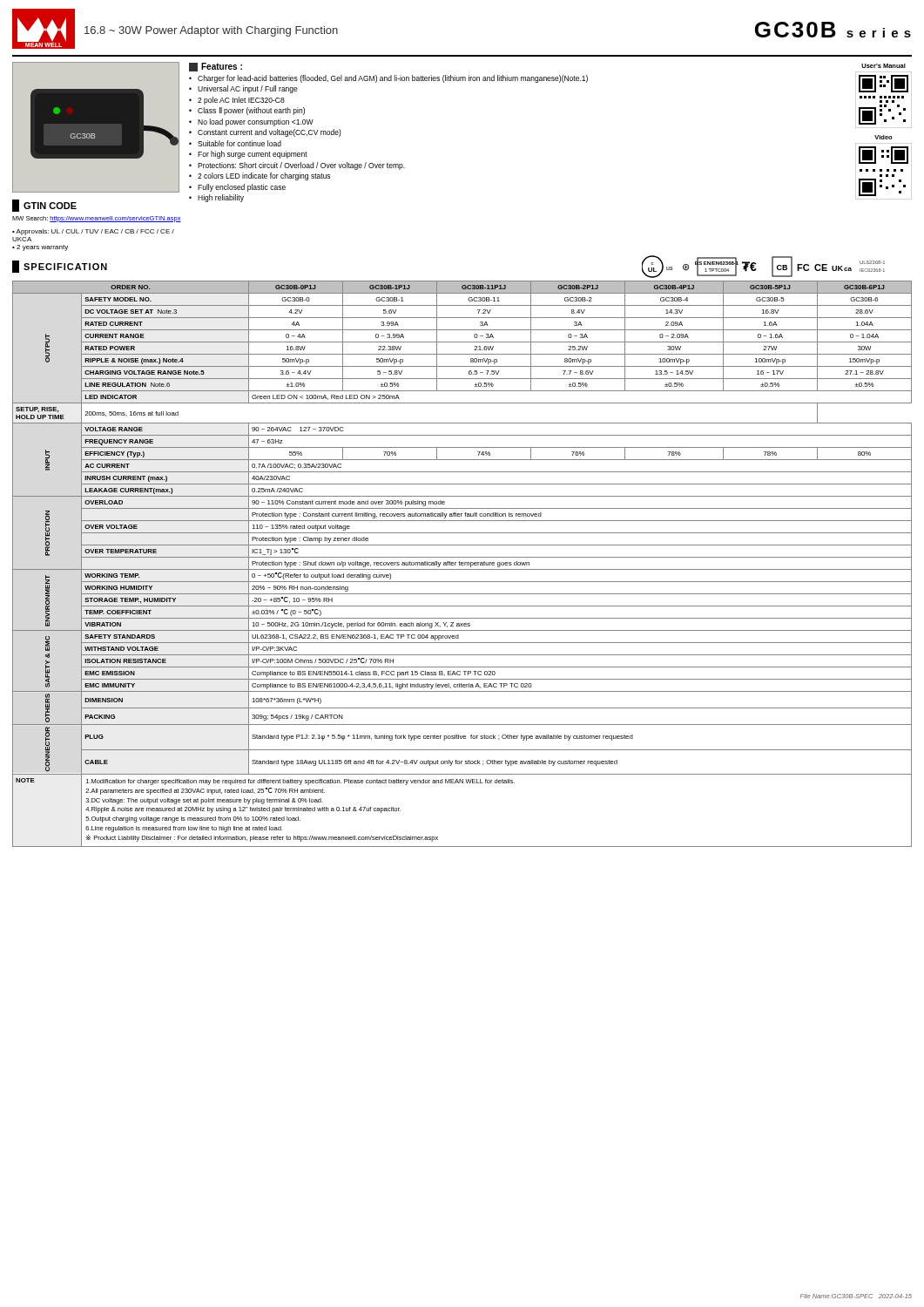Locate the text starting "•Fully enclosed plastic case"

[x=237, y=188]
